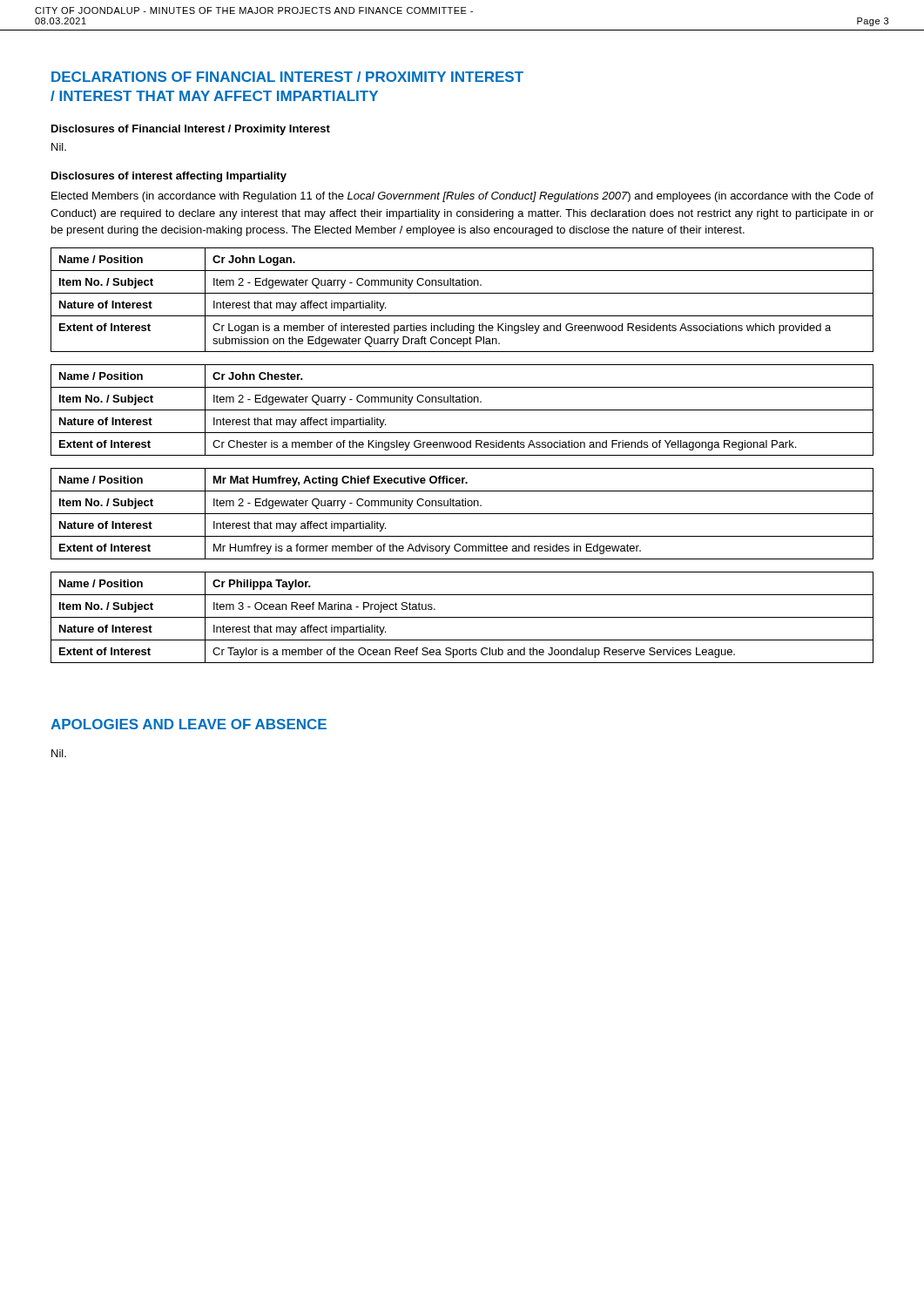Find the text block that says "Elected Members (in"
This screenshot has height=1307, width=924.
[462, 213]
